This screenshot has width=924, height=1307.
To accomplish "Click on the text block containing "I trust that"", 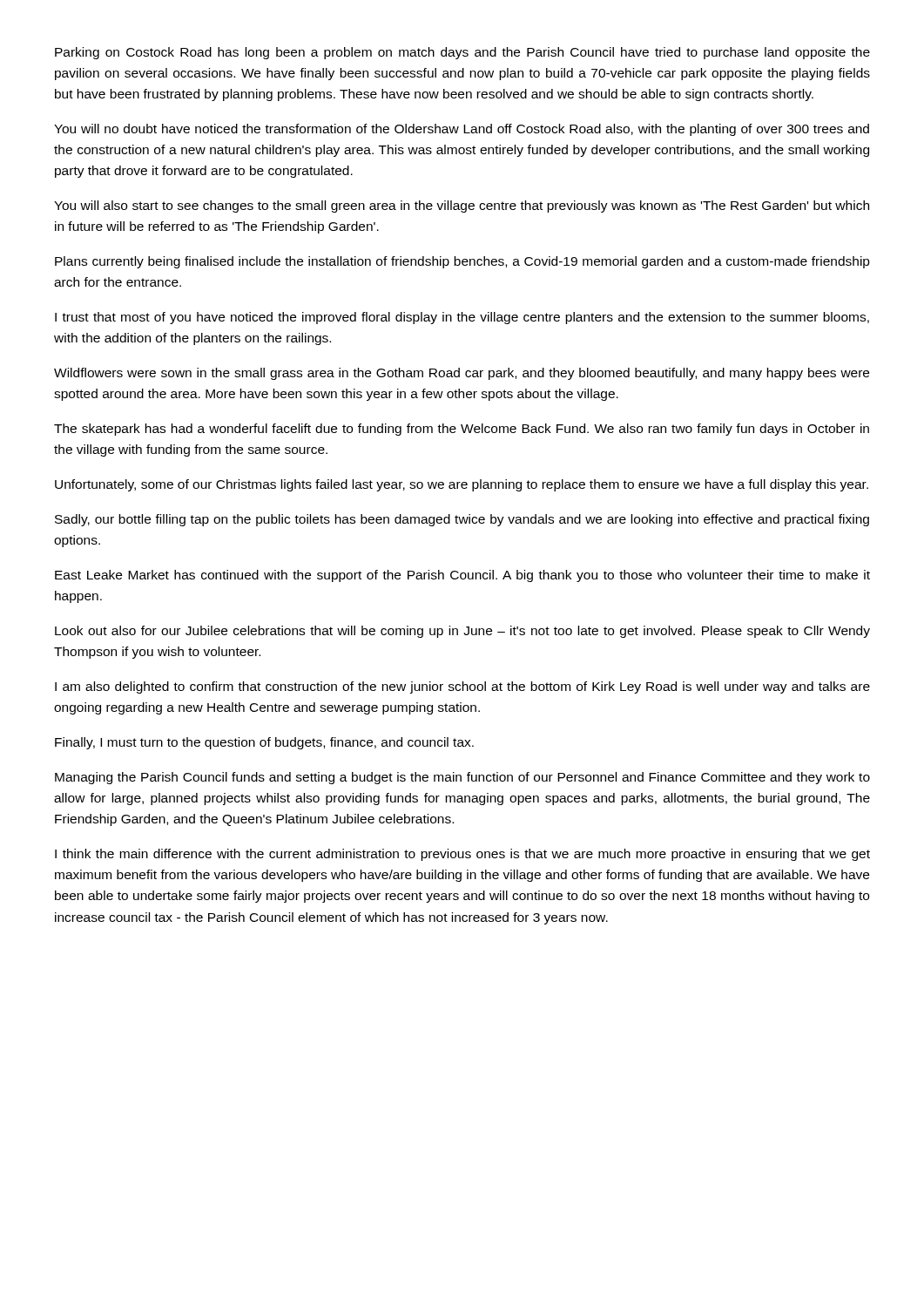I will [x=462, y=327].
